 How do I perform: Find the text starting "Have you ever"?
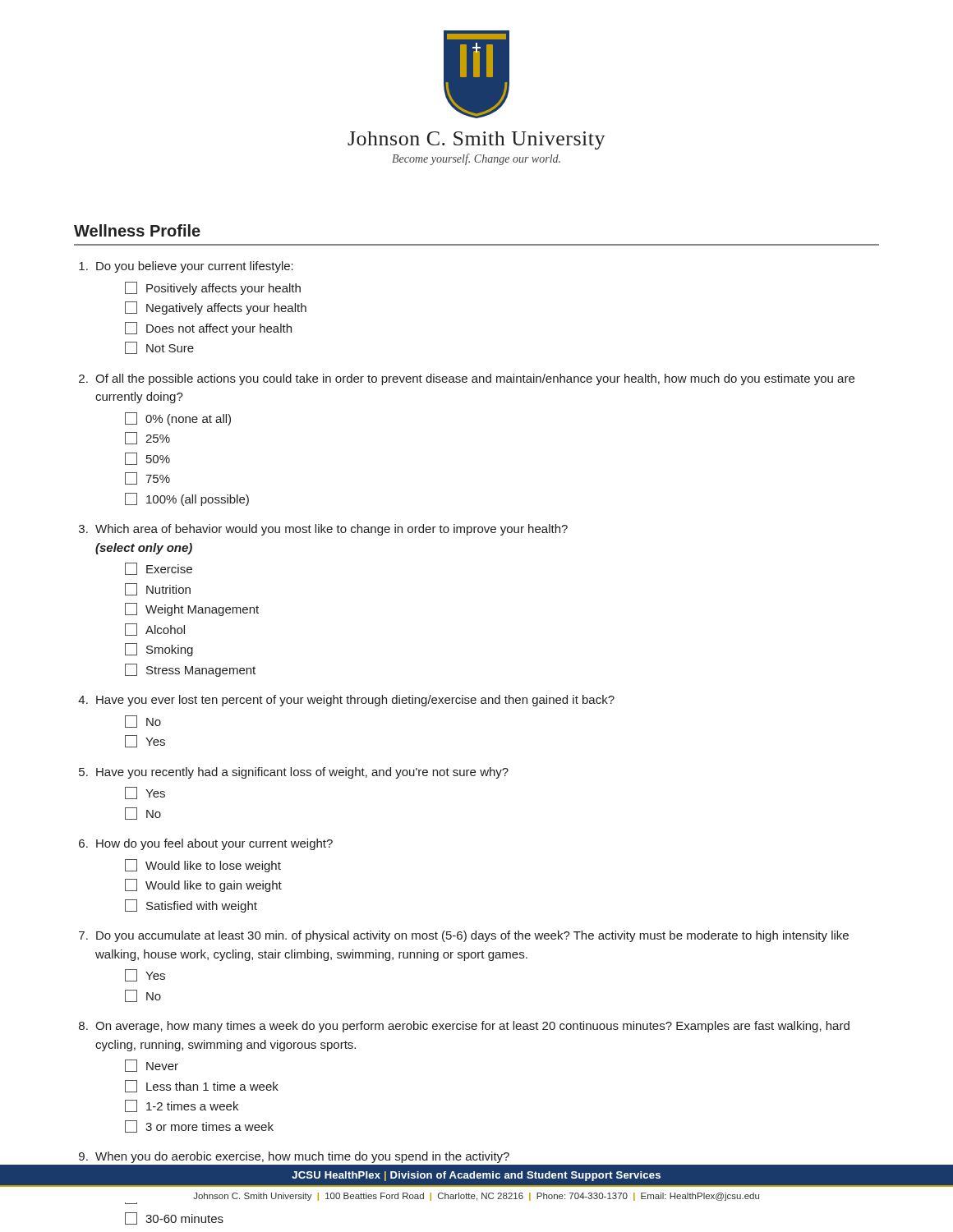pos(355,701)
